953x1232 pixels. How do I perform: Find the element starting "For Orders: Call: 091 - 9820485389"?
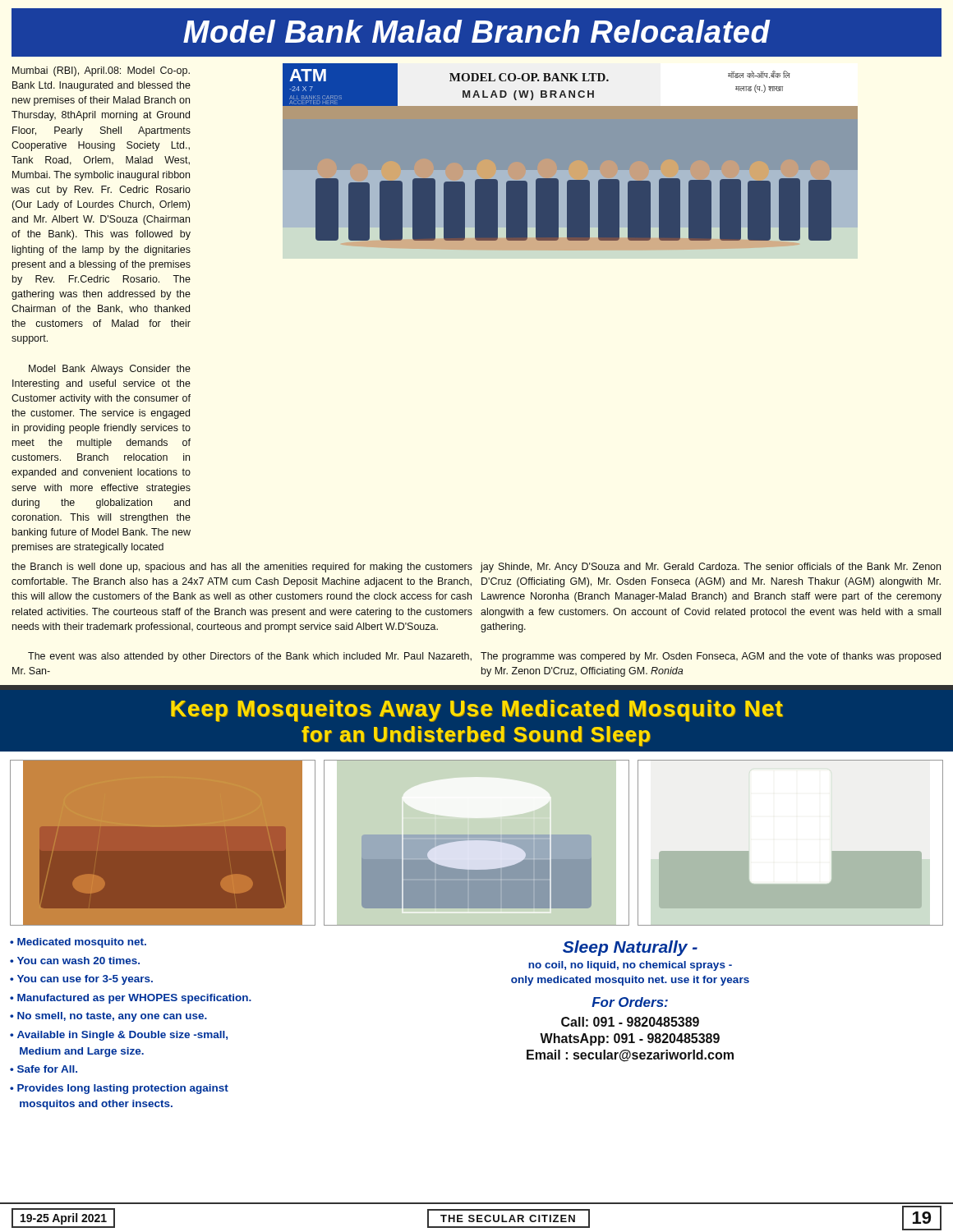tap(630, 1029)
